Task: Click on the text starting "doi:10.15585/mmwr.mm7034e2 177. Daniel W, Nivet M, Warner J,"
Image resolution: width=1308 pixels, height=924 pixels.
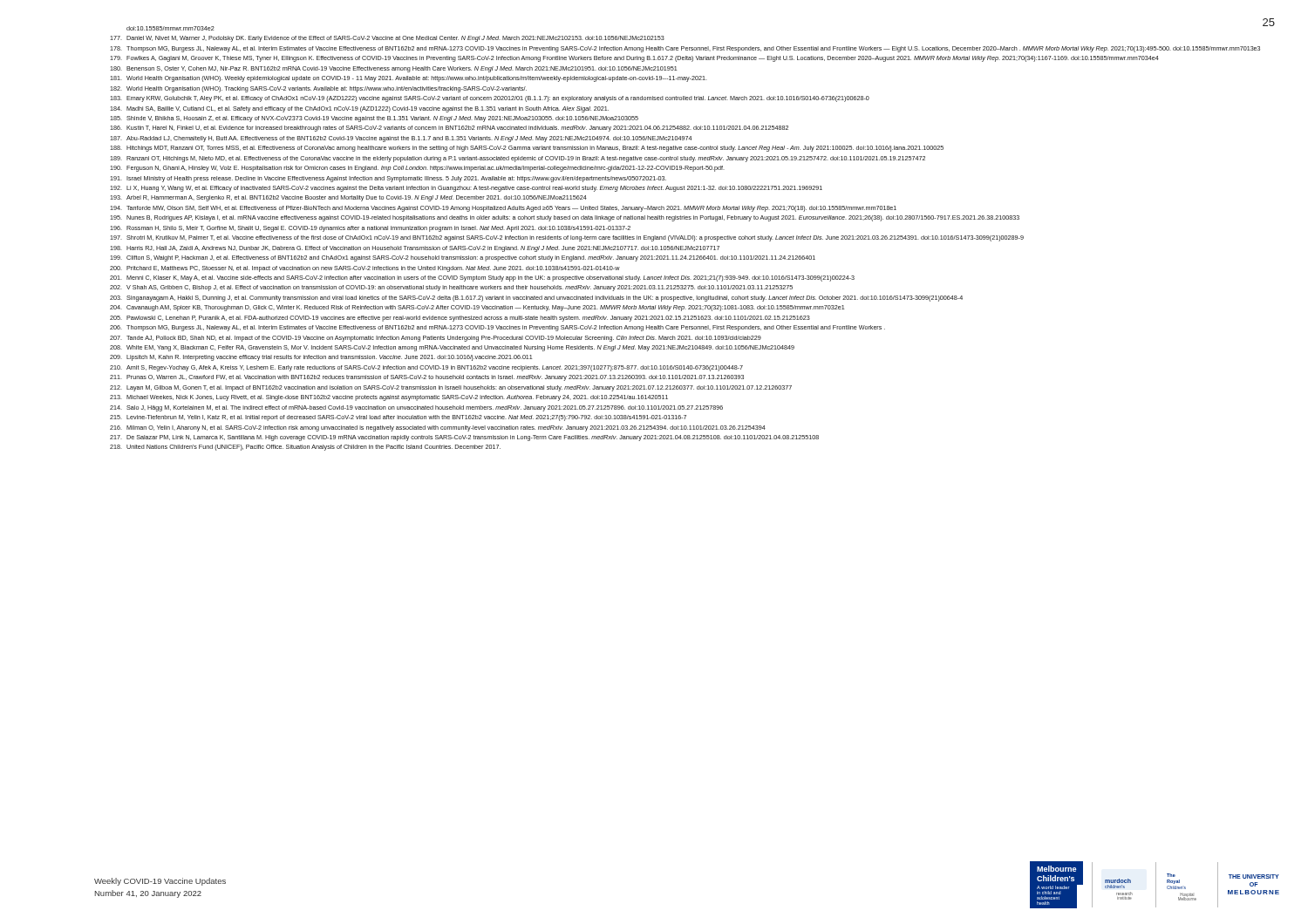Action: pyautogui.click(x=678, y=238)
